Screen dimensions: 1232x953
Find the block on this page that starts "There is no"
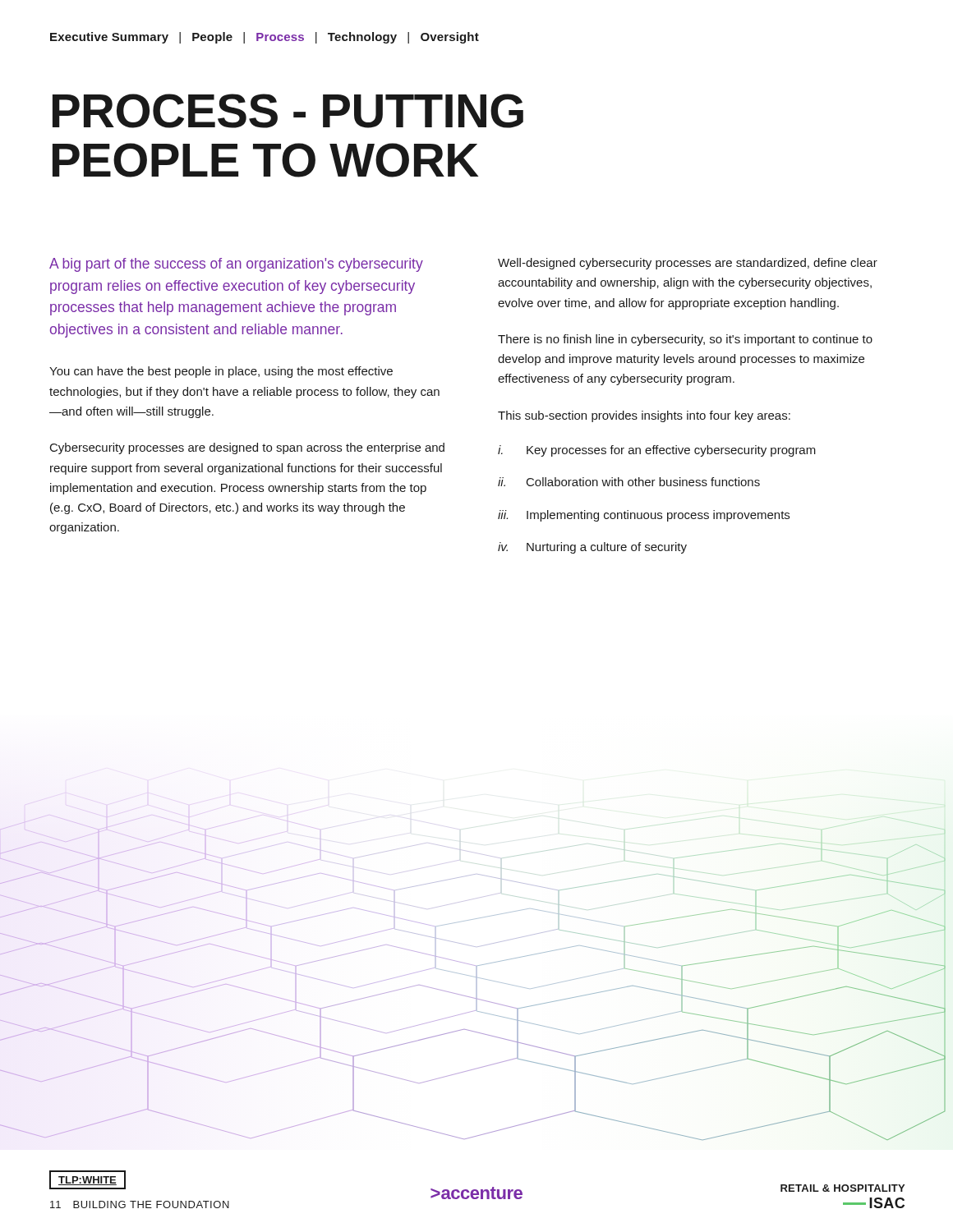pos(685,359)
